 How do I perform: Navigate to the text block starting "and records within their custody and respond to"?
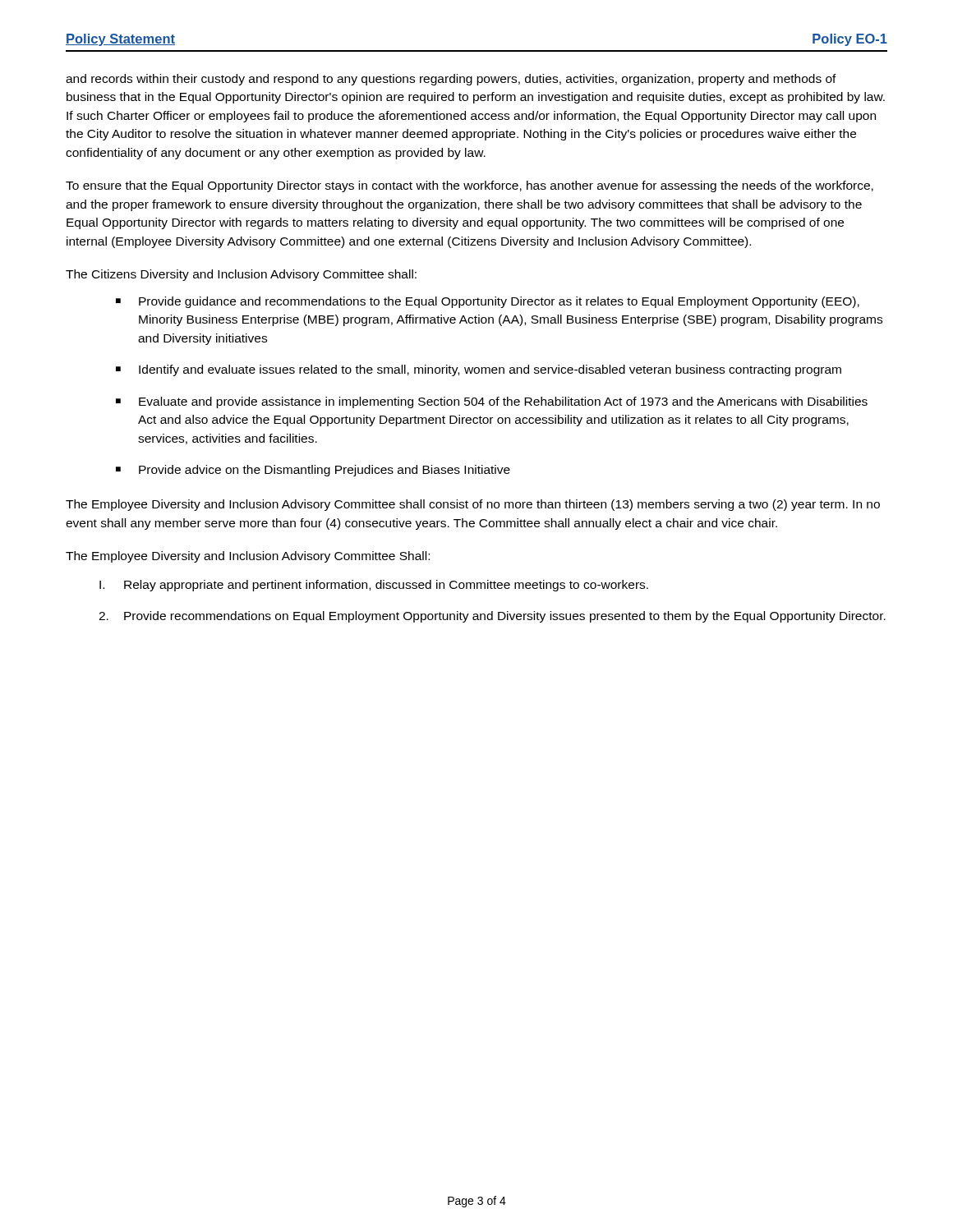[x=476, y=115]
